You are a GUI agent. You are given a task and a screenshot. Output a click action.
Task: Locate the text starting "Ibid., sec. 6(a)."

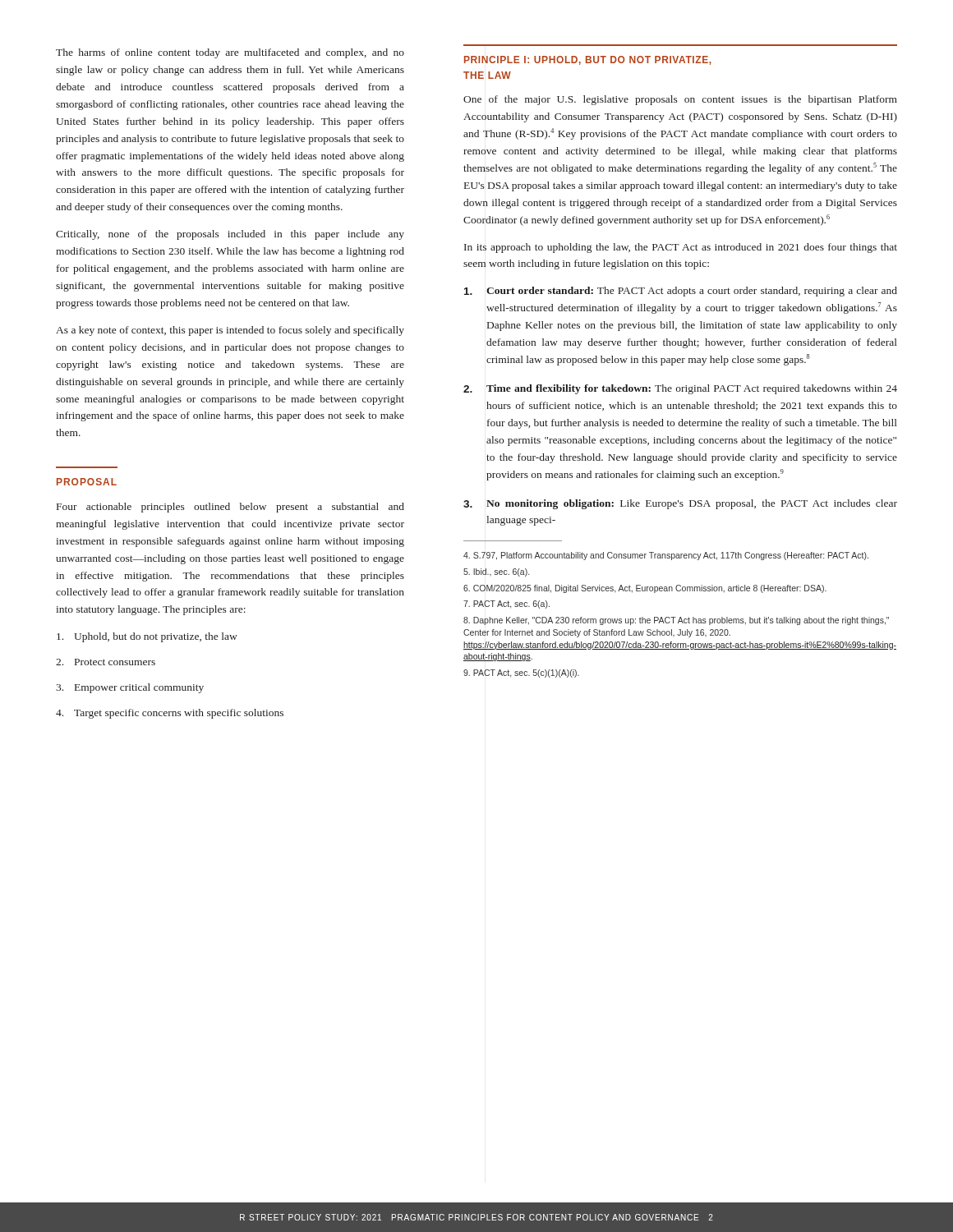click(496, 572)
